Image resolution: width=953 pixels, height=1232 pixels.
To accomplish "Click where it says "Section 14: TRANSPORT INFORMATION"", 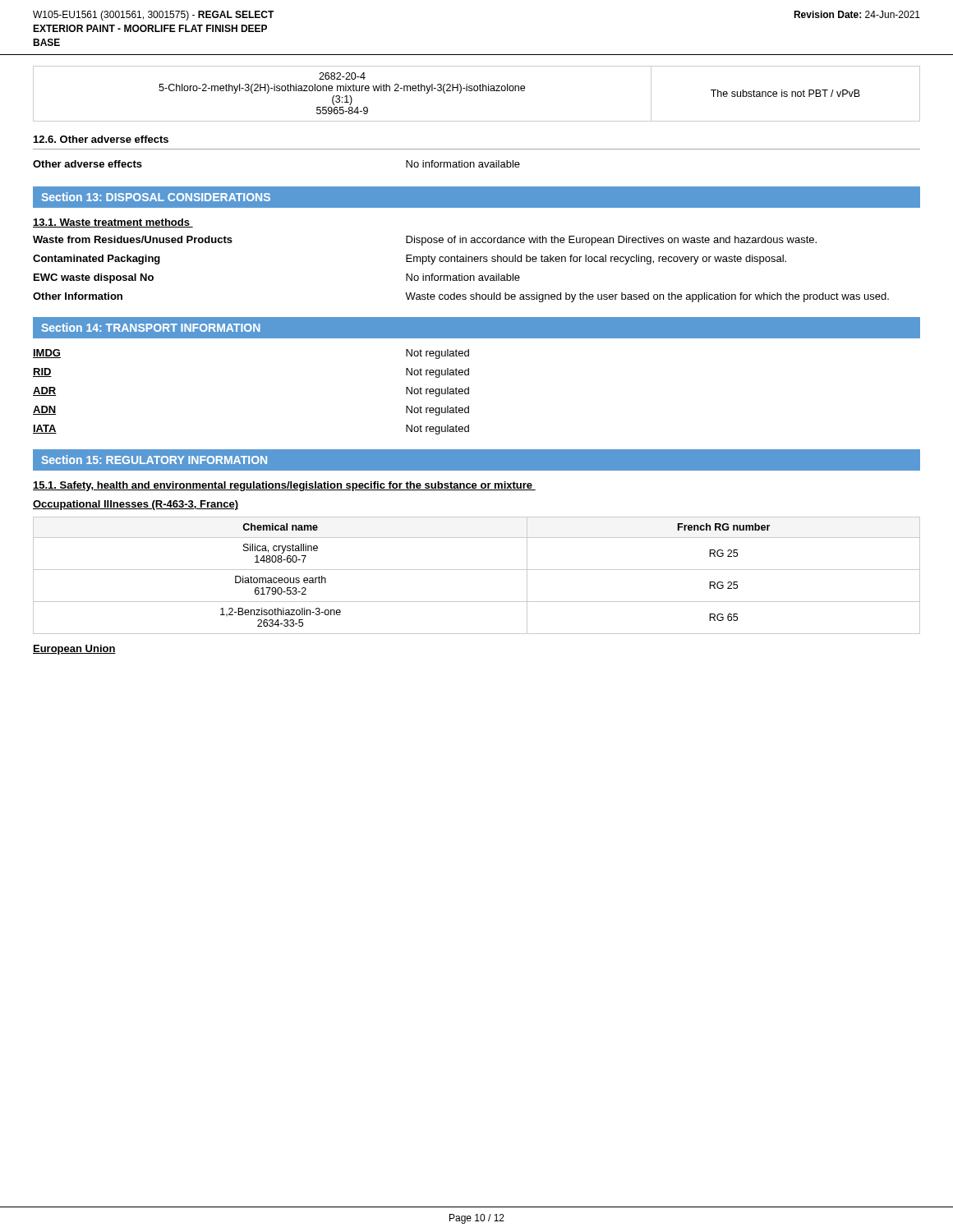I will [151, 328].
